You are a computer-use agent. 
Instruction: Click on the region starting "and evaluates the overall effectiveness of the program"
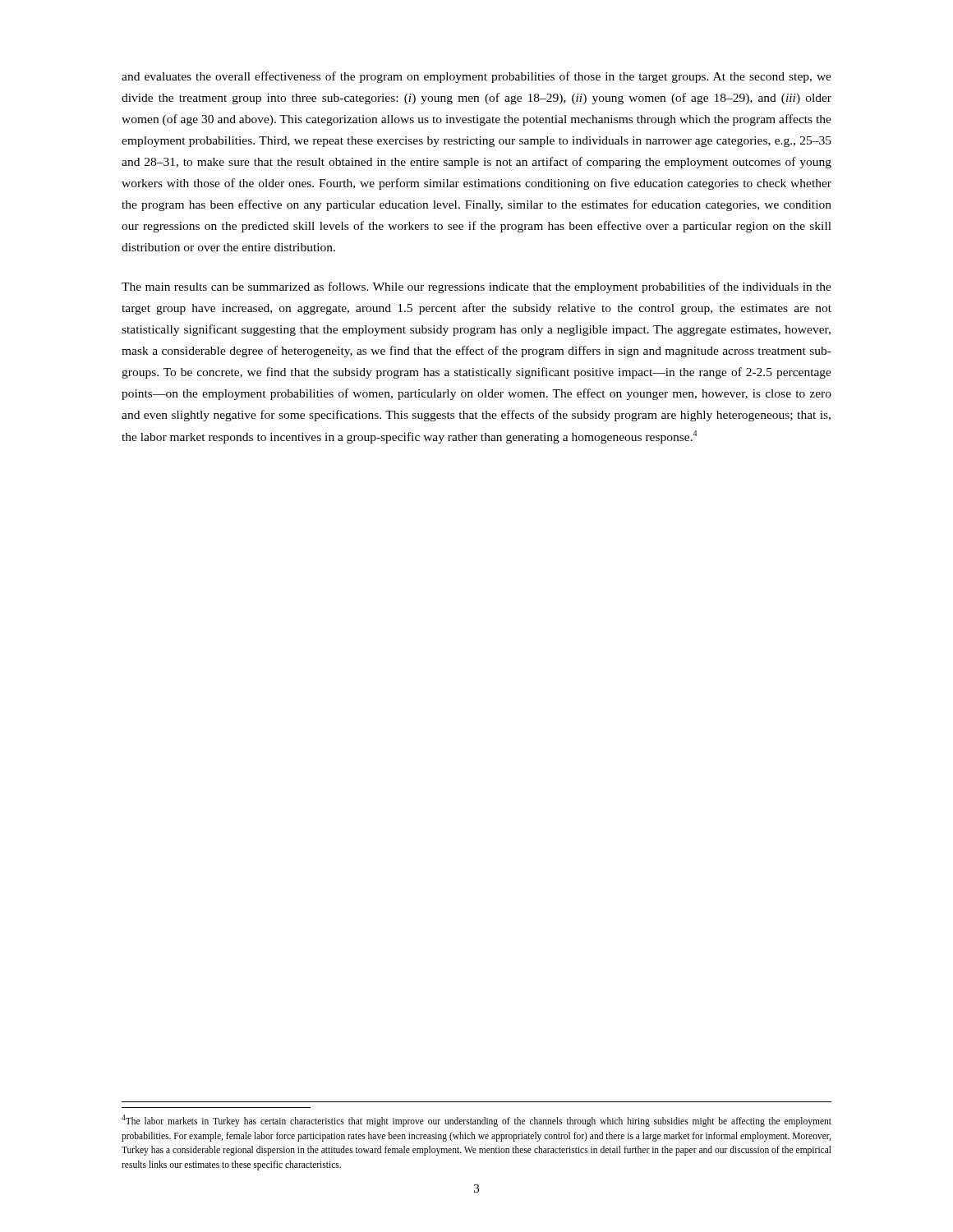(476, 162)
